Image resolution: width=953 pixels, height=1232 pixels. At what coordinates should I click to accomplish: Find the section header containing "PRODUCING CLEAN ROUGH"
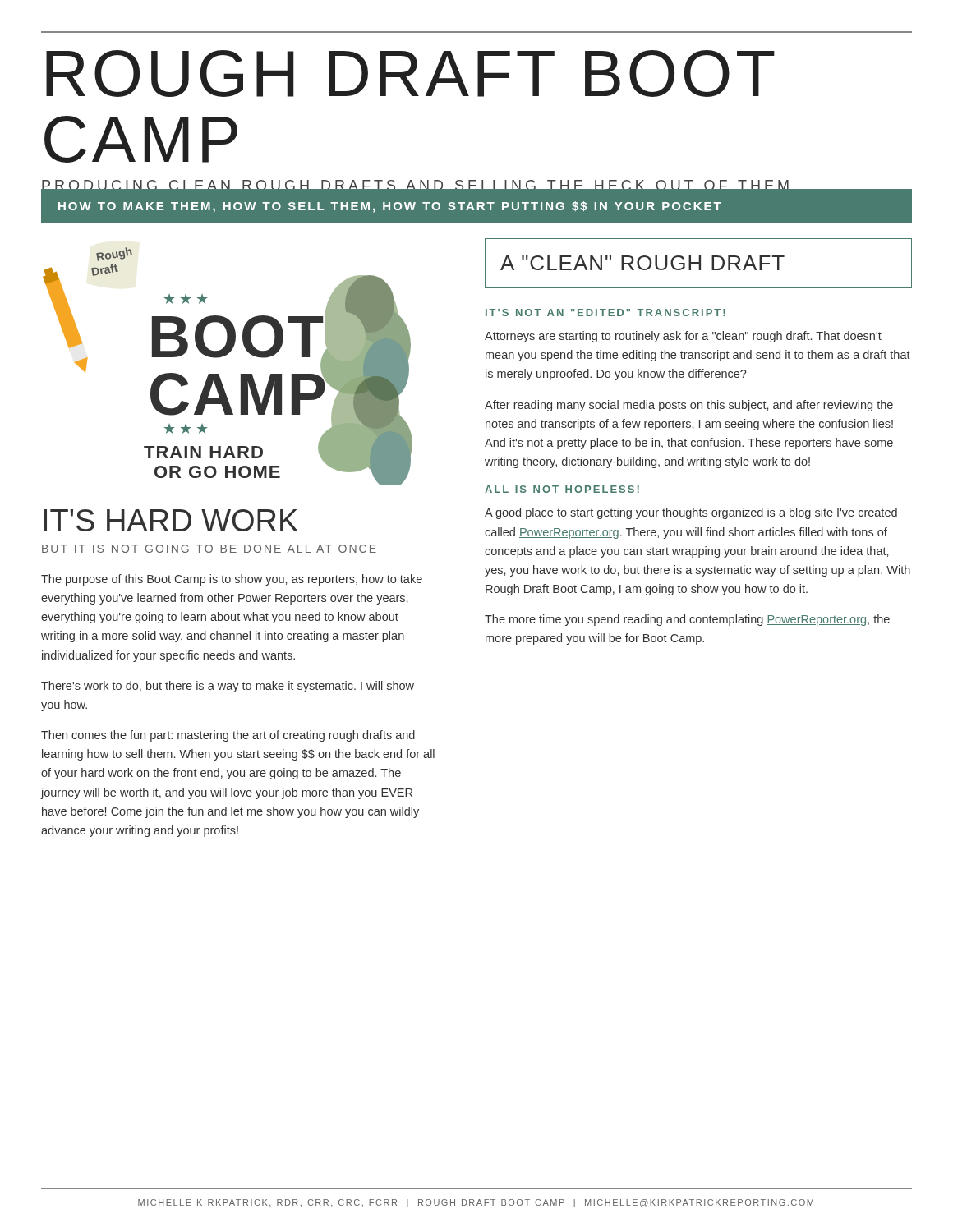476,186
